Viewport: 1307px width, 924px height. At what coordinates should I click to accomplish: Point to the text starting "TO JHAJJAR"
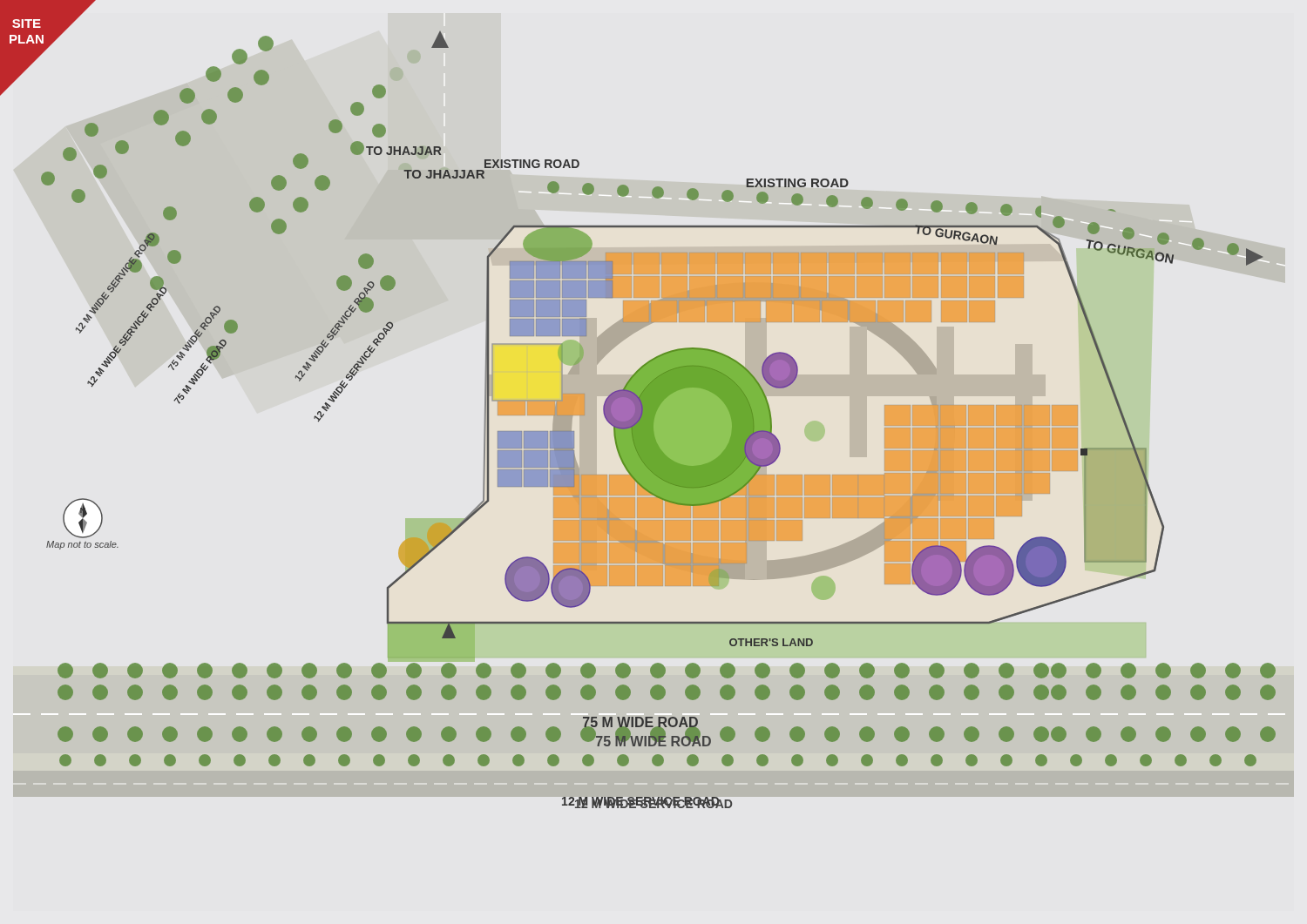click(x=404, y=151)
